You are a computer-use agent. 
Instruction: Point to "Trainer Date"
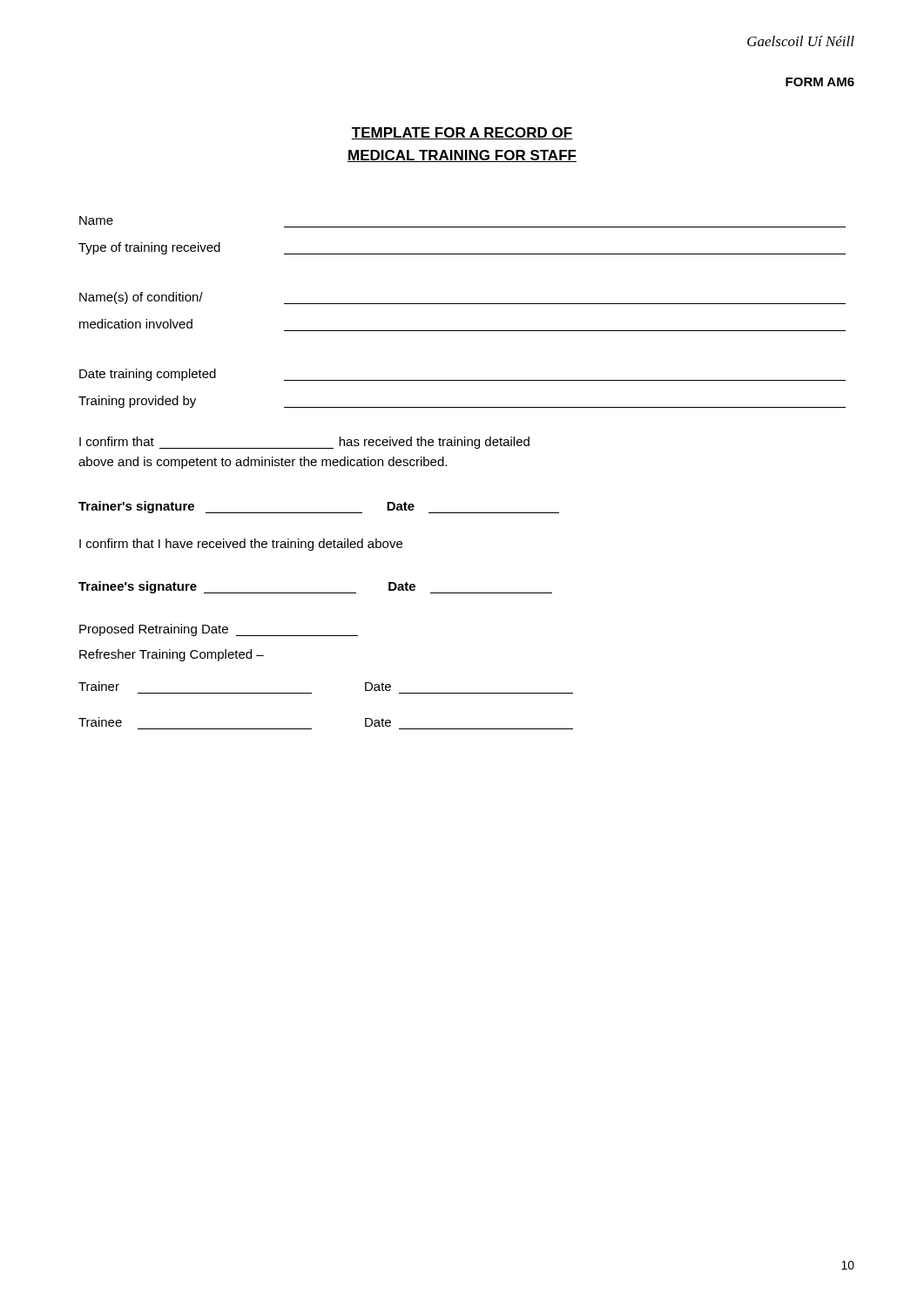click(x=99, y=686)
